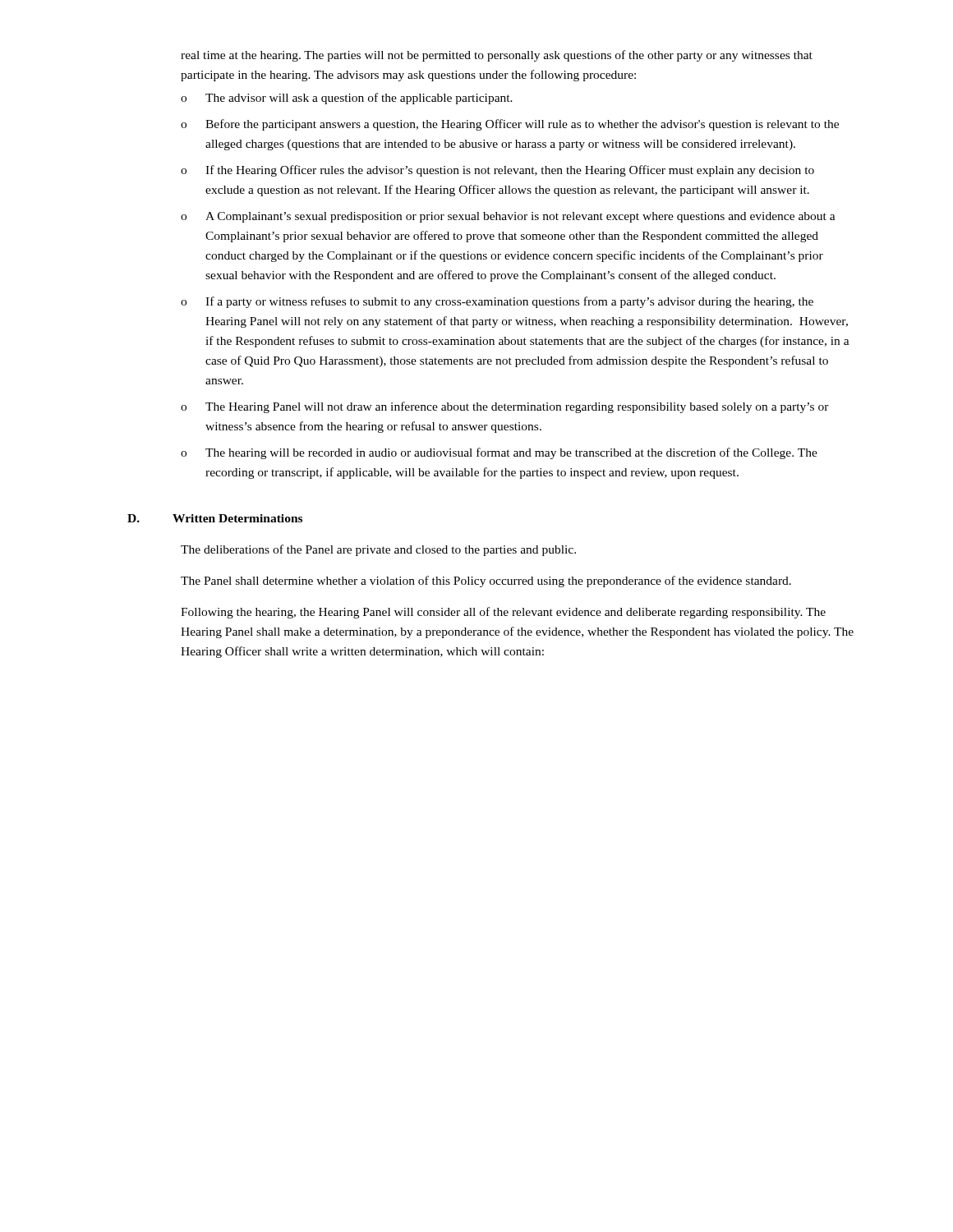Viewport: 953px width, 1232px height.
Task: Point to the passage starting "D. Written Determinations"
Action: coord(215,519)
